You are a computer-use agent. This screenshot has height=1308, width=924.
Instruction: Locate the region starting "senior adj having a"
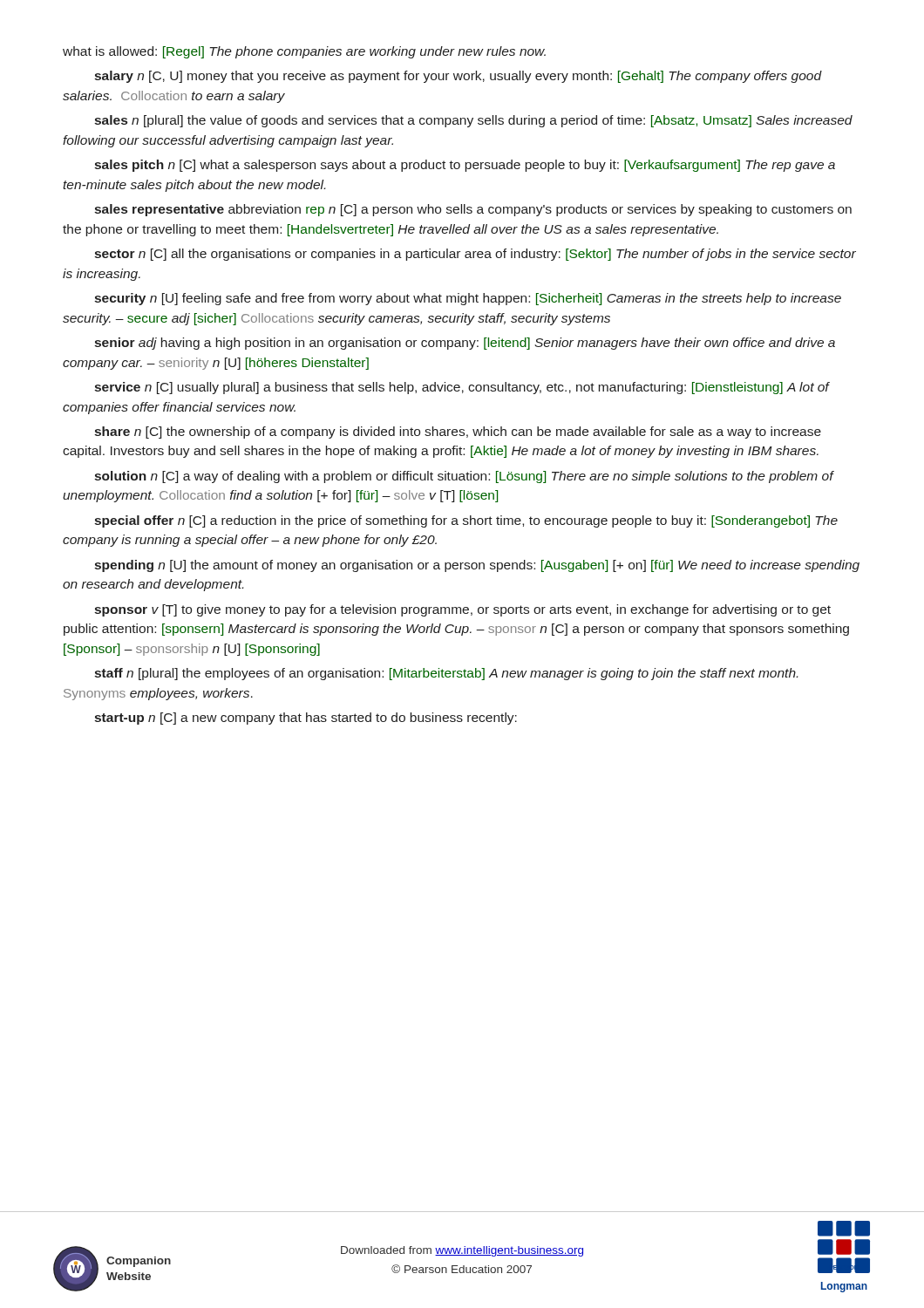coord(449,352)
